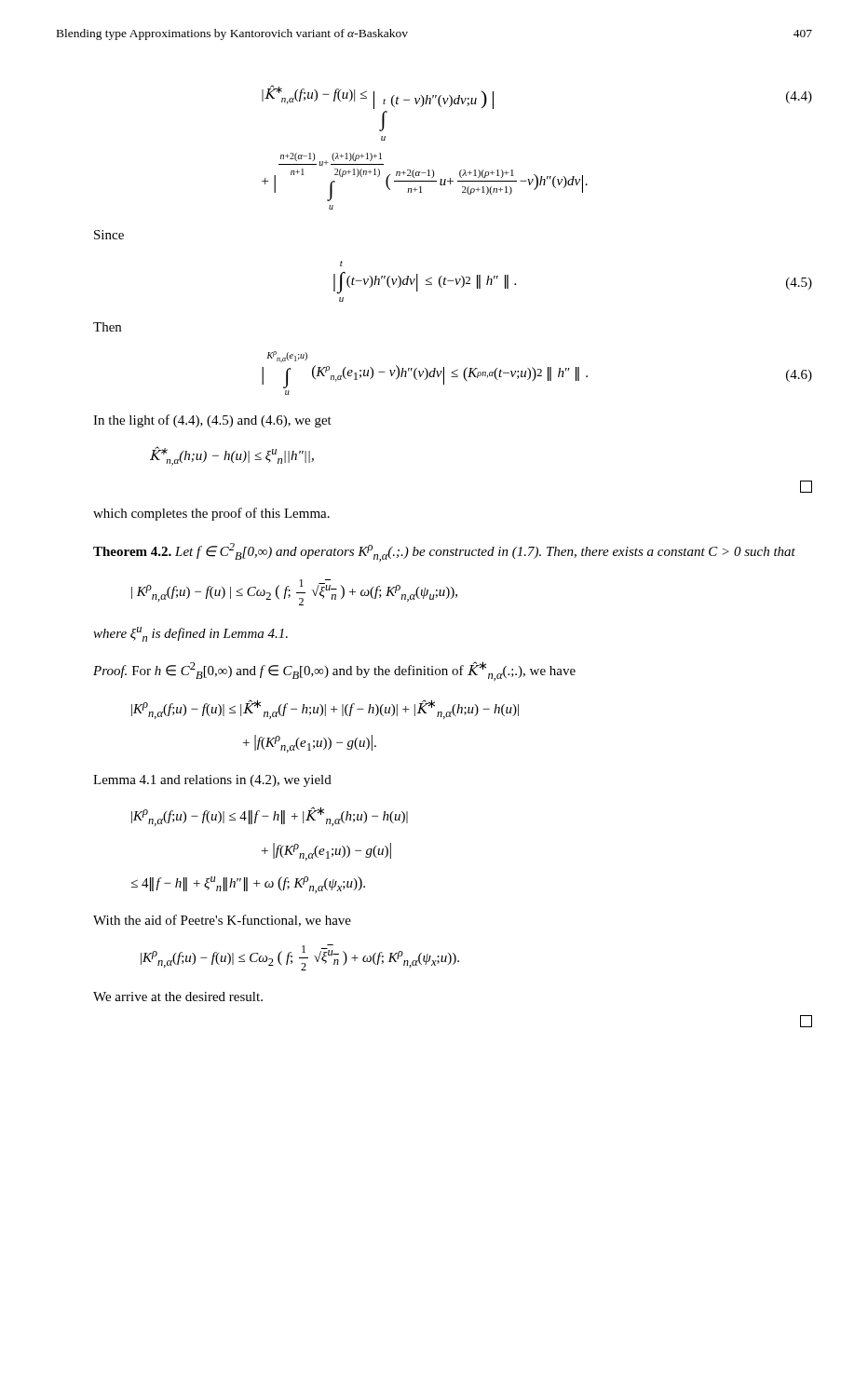Image resolution: width=868 pixels, height=1397 pixels.
Task: Locate the formula that reads "| t ∫ u"
Action: [453, 281]
